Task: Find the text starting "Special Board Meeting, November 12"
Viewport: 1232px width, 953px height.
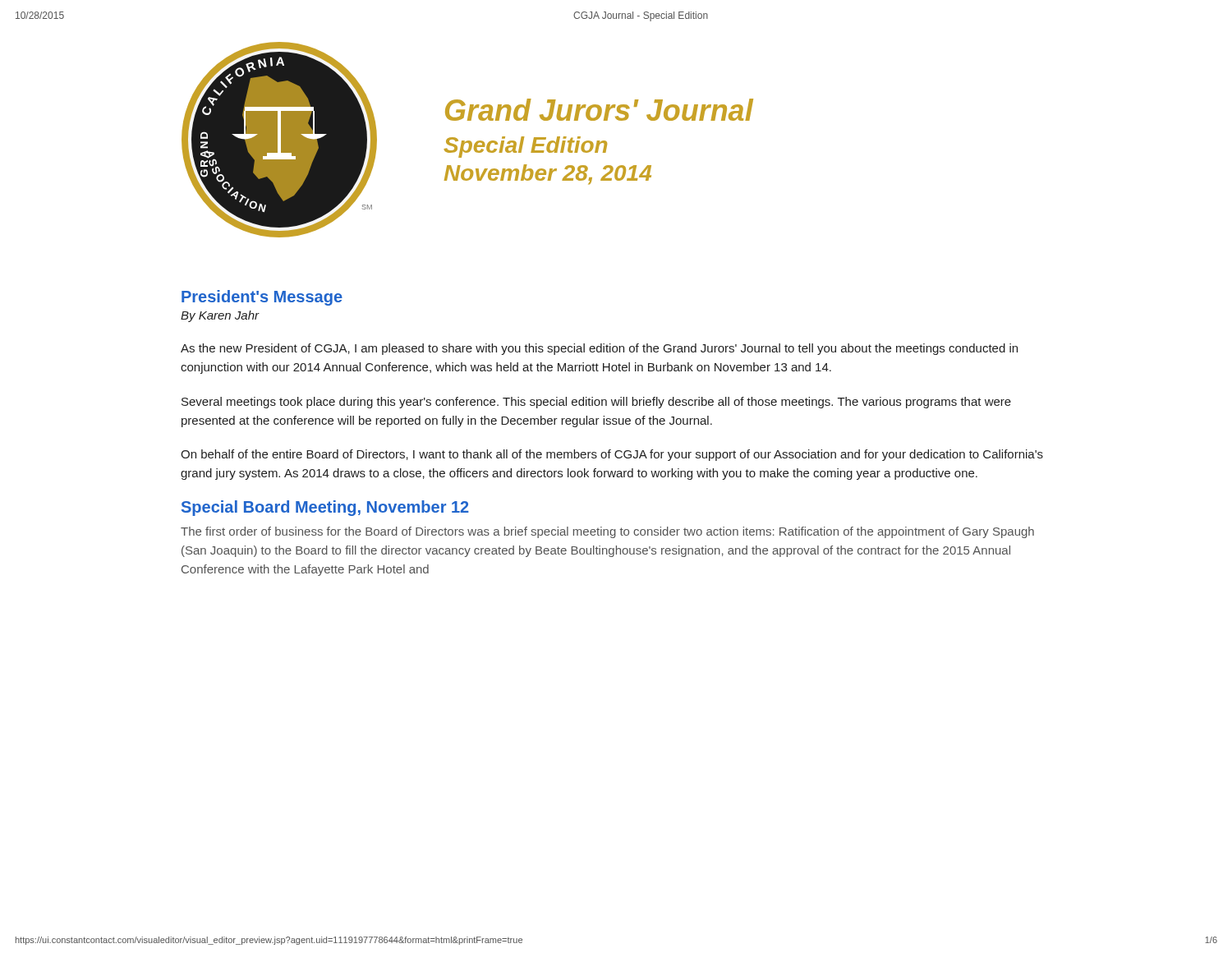Action: click(325, 506)
